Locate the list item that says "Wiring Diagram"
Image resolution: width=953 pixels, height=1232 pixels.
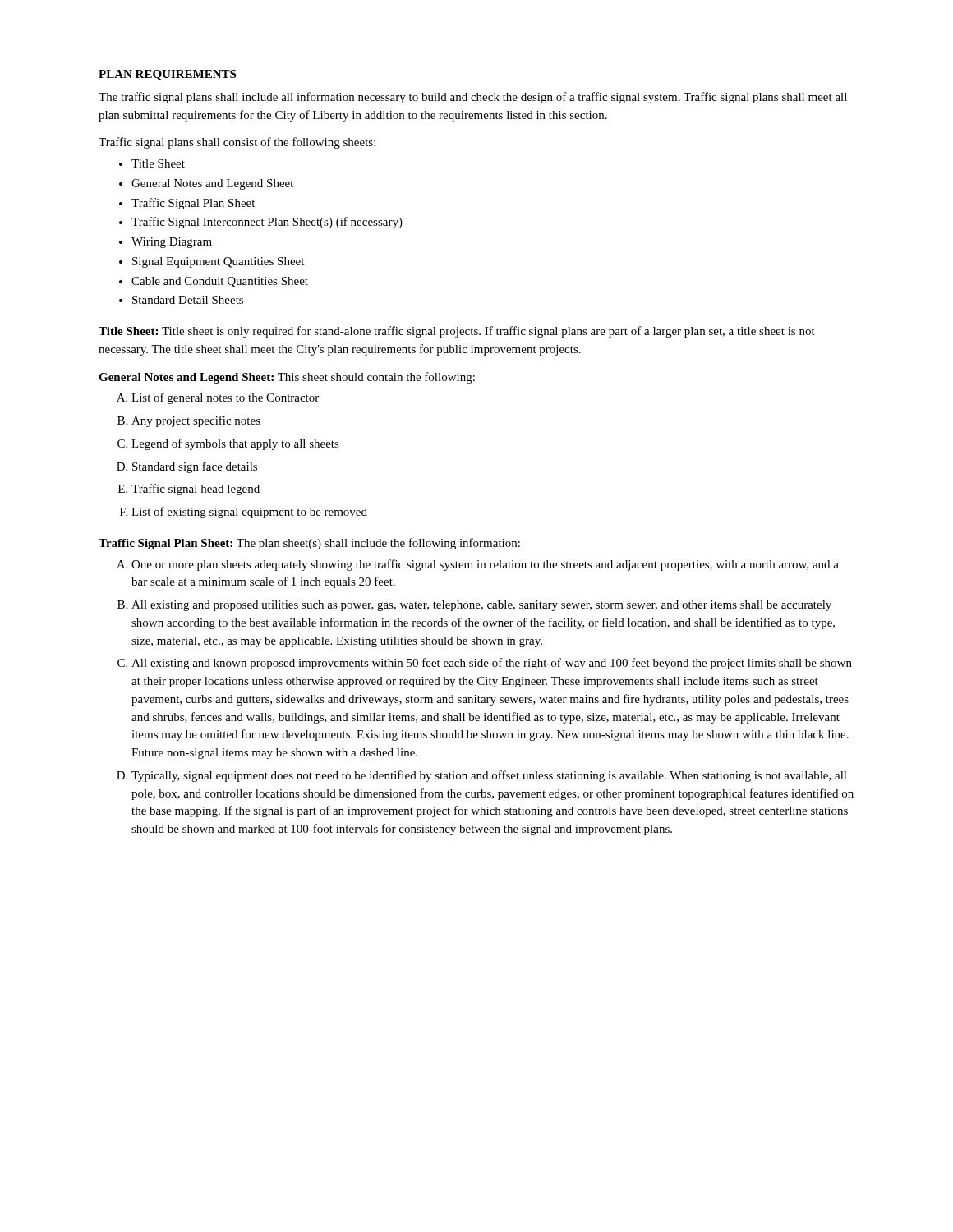[172, 241]
